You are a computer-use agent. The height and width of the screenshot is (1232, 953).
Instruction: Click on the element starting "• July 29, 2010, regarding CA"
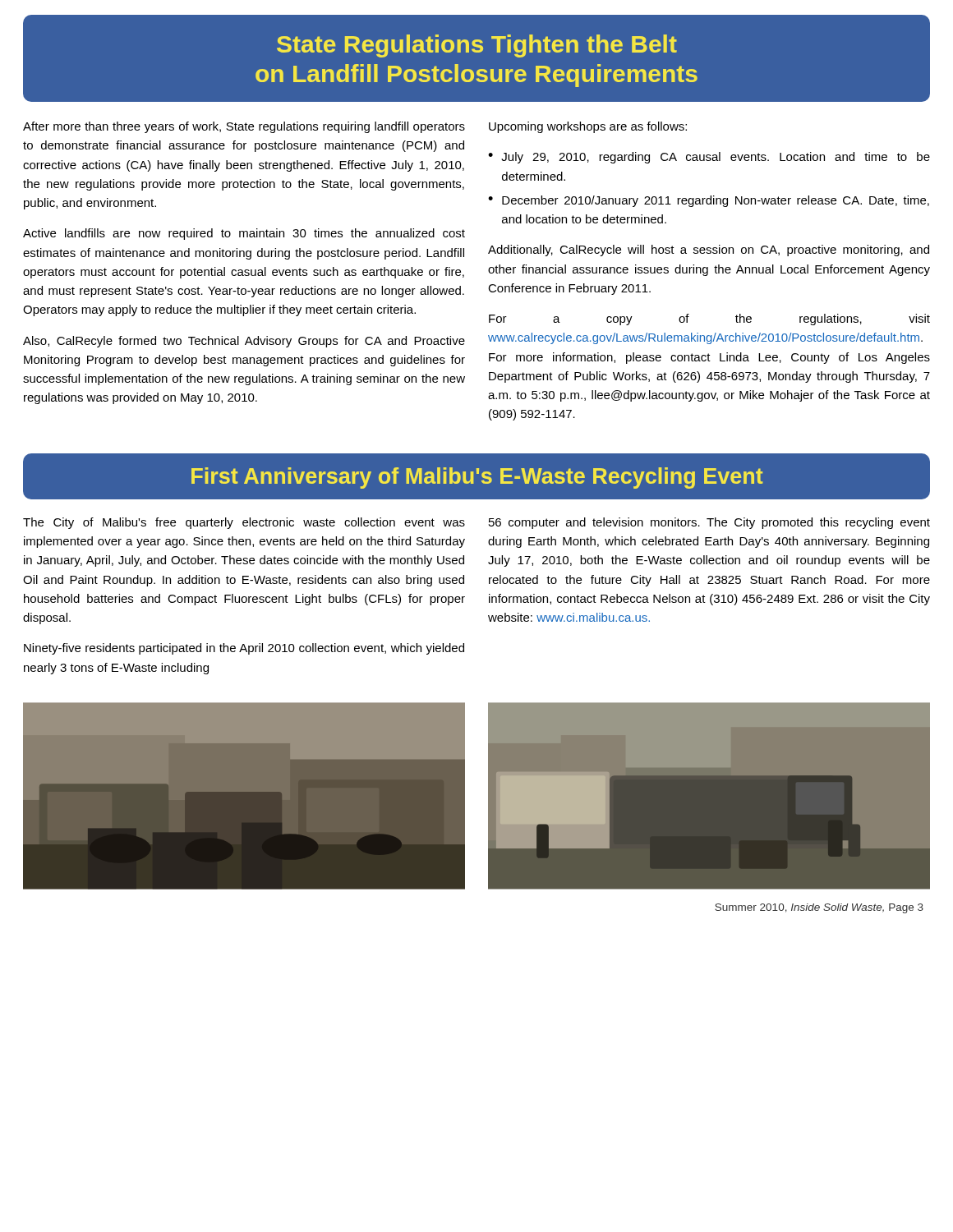tap(709, 166)
